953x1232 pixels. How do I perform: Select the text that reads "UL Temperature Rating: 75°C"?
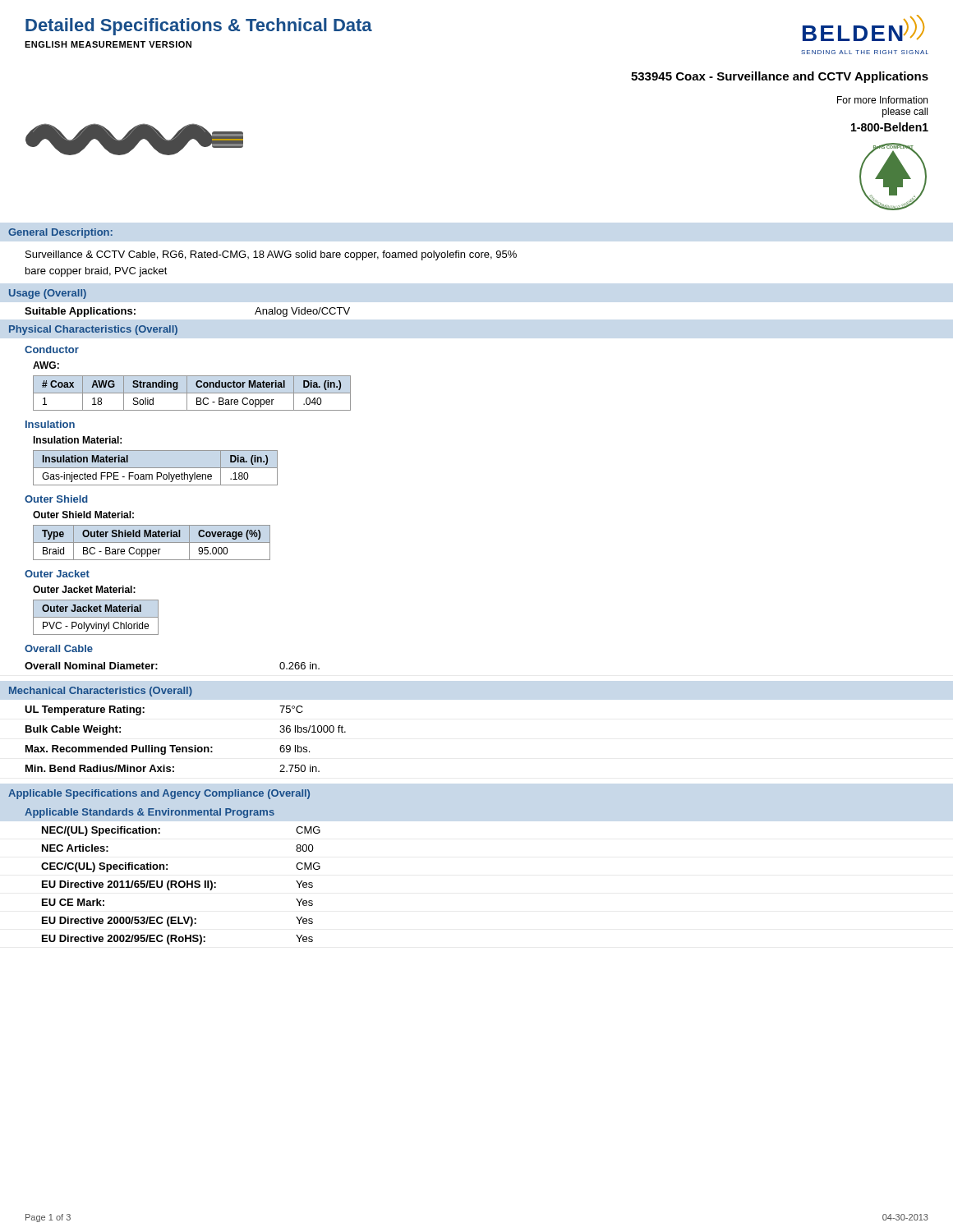tap(80, 710)
